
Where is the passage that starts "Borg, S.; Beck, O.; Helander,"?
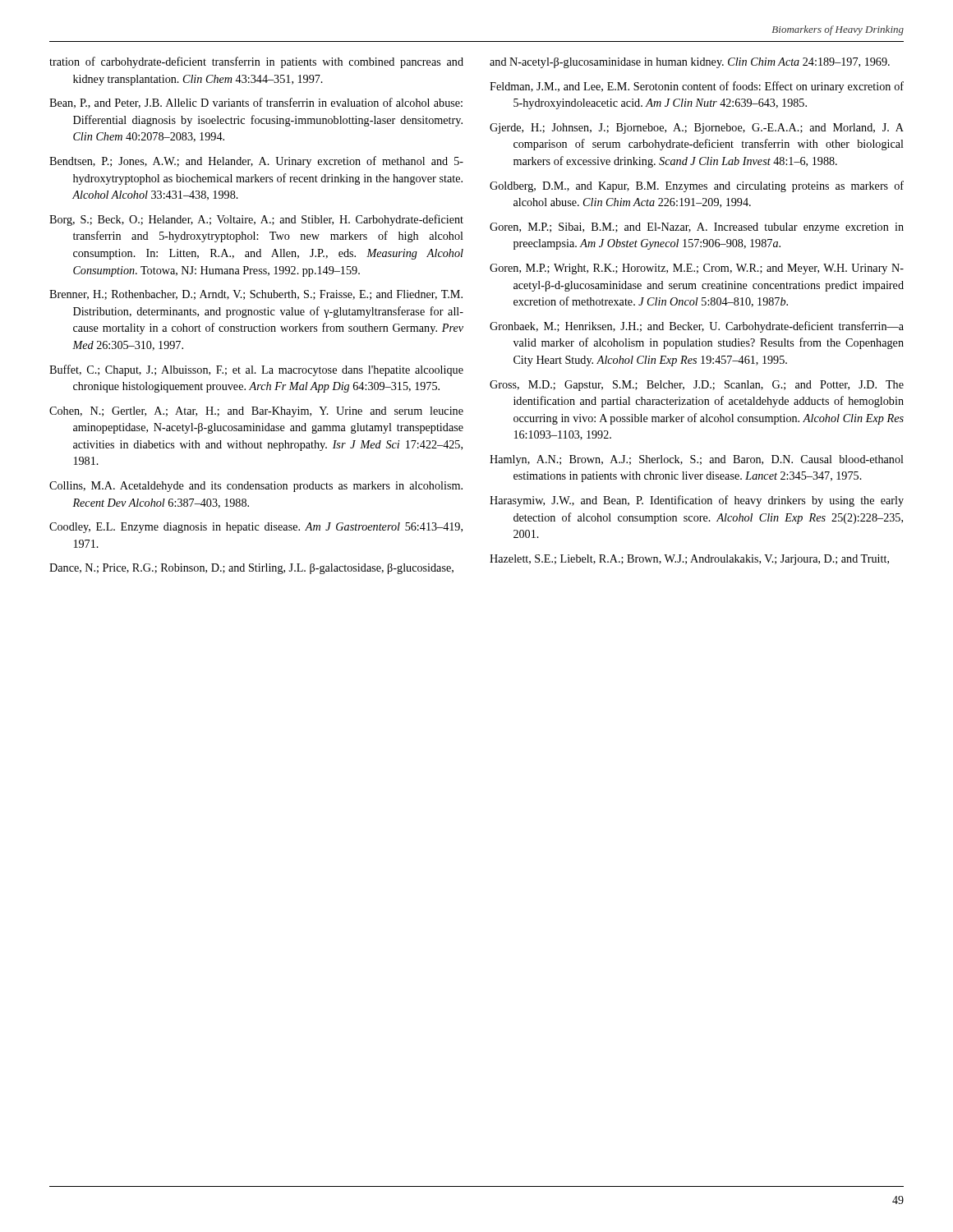pyautogui.click(x=256, y=245)
